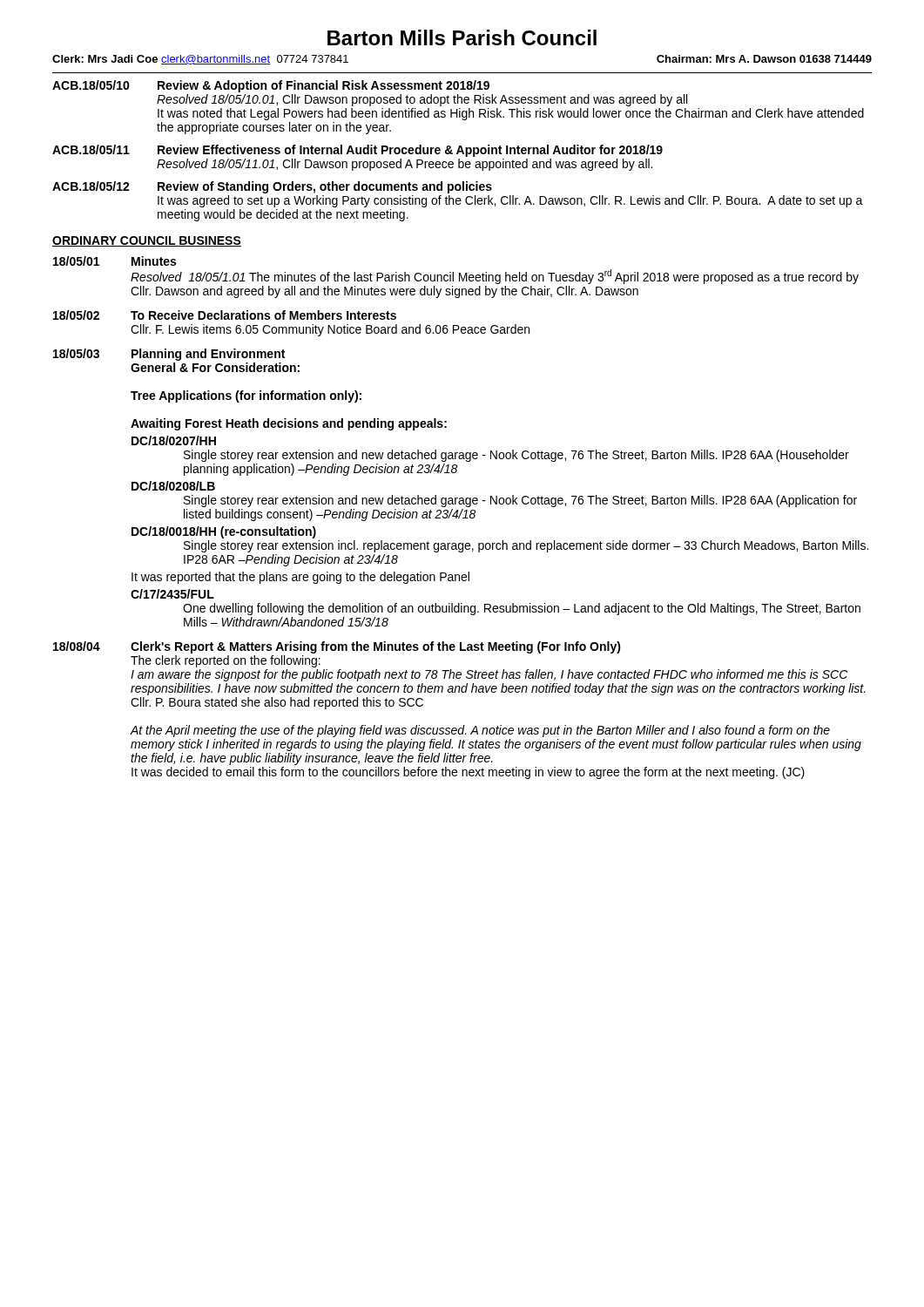924x1307 pixels.
Task: Click on the text block that reads "18/05/01 Minutes Resolved"
Action: 462,276
